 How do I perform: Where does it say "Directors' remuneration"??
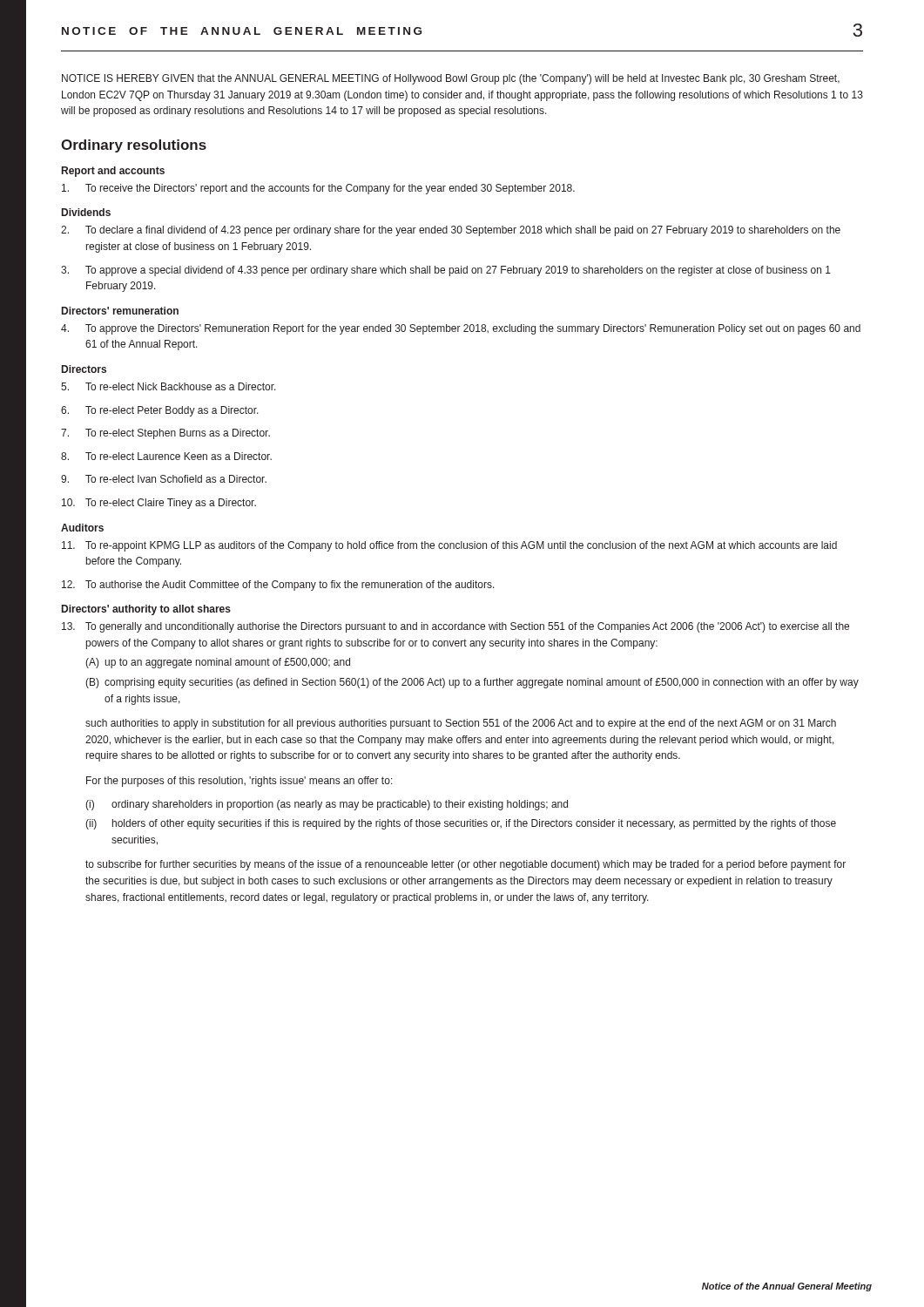(x=120, y=311)
